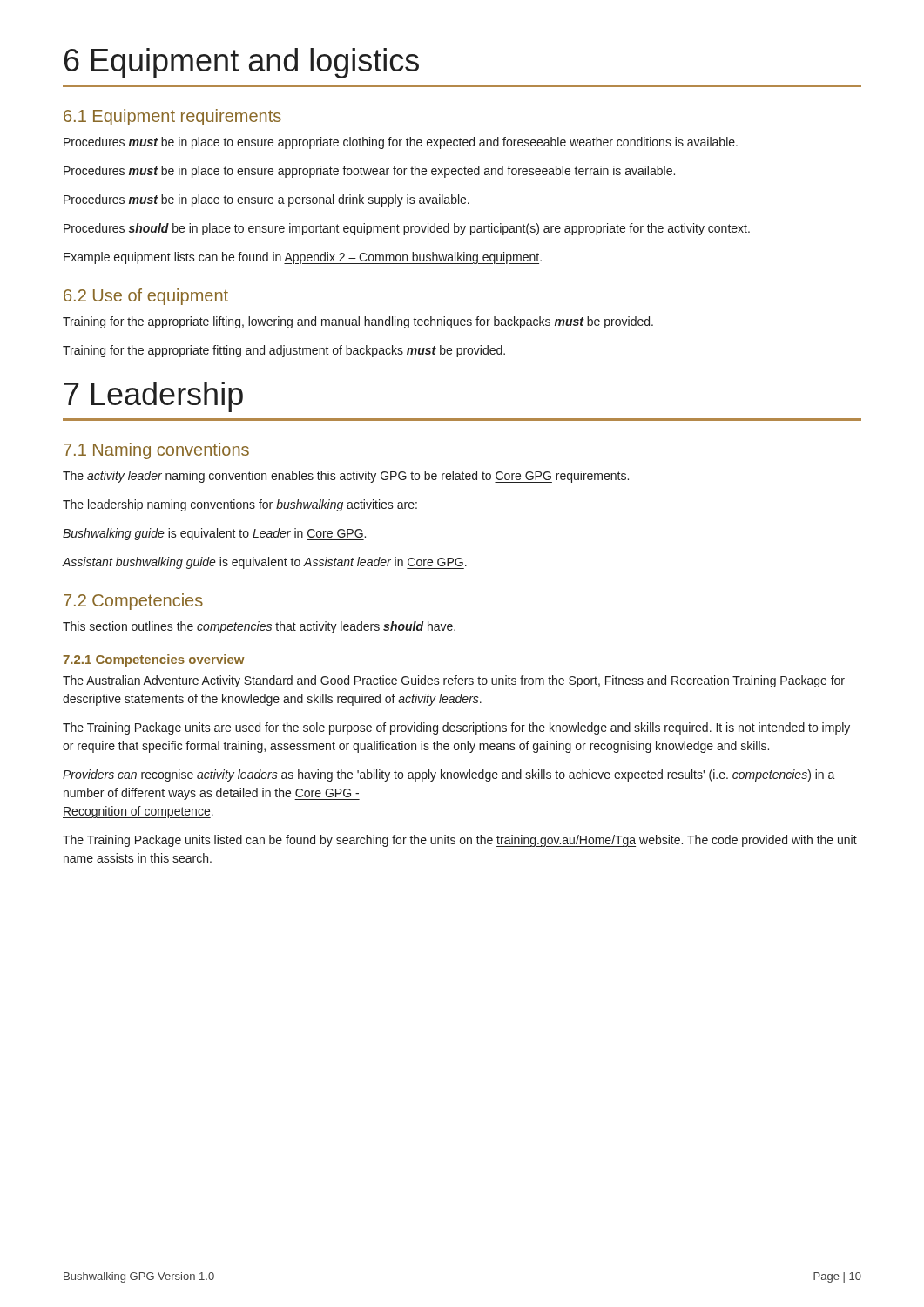Click on the block starting "Procedures should be in place to ensure important"
Viewport: 924px width, 1307px height.
pyautogui.click(x=462, y=229)
